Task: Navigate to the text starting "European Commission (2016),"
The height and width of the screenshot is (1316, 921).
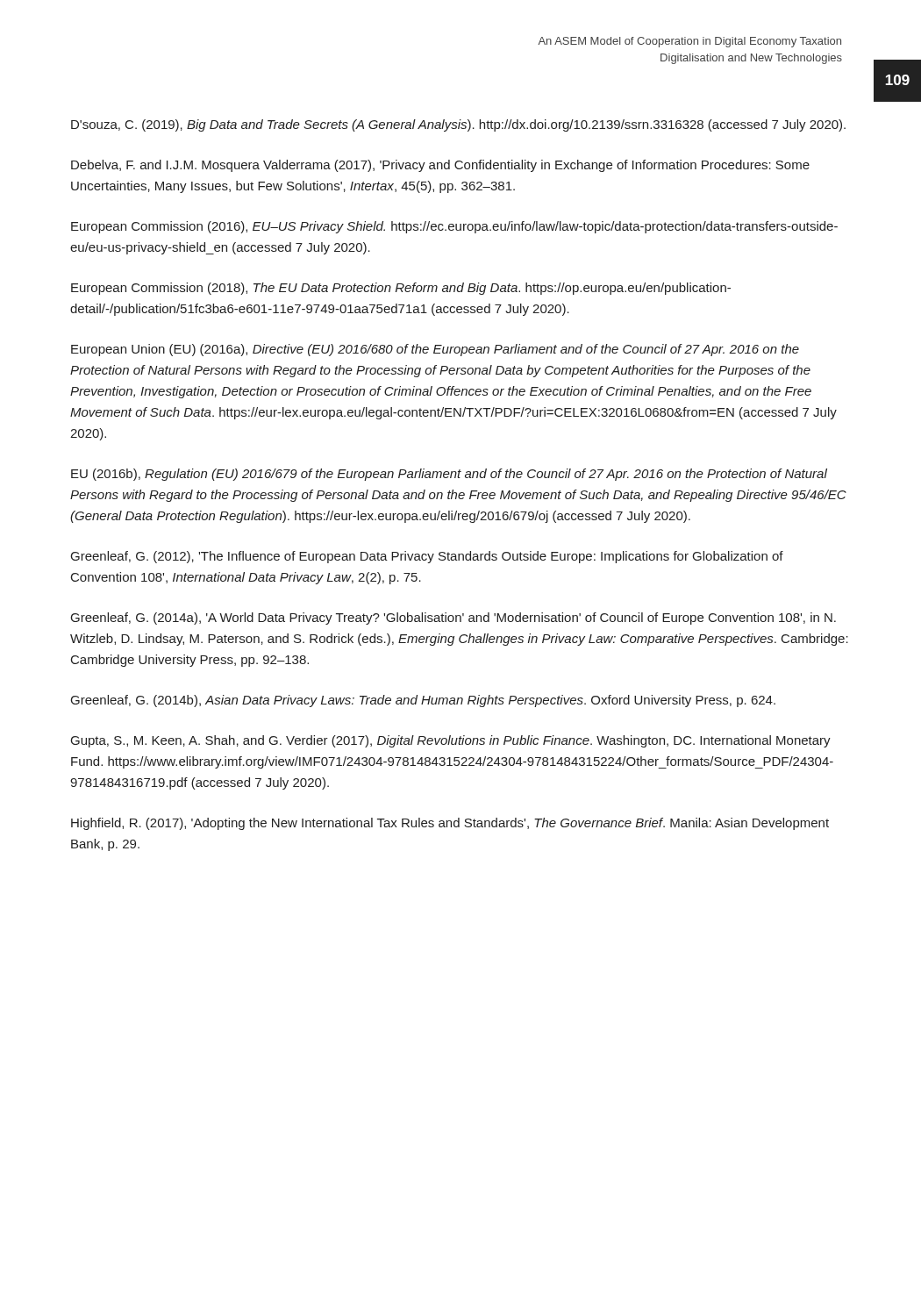Action: (x=454, y=236)
